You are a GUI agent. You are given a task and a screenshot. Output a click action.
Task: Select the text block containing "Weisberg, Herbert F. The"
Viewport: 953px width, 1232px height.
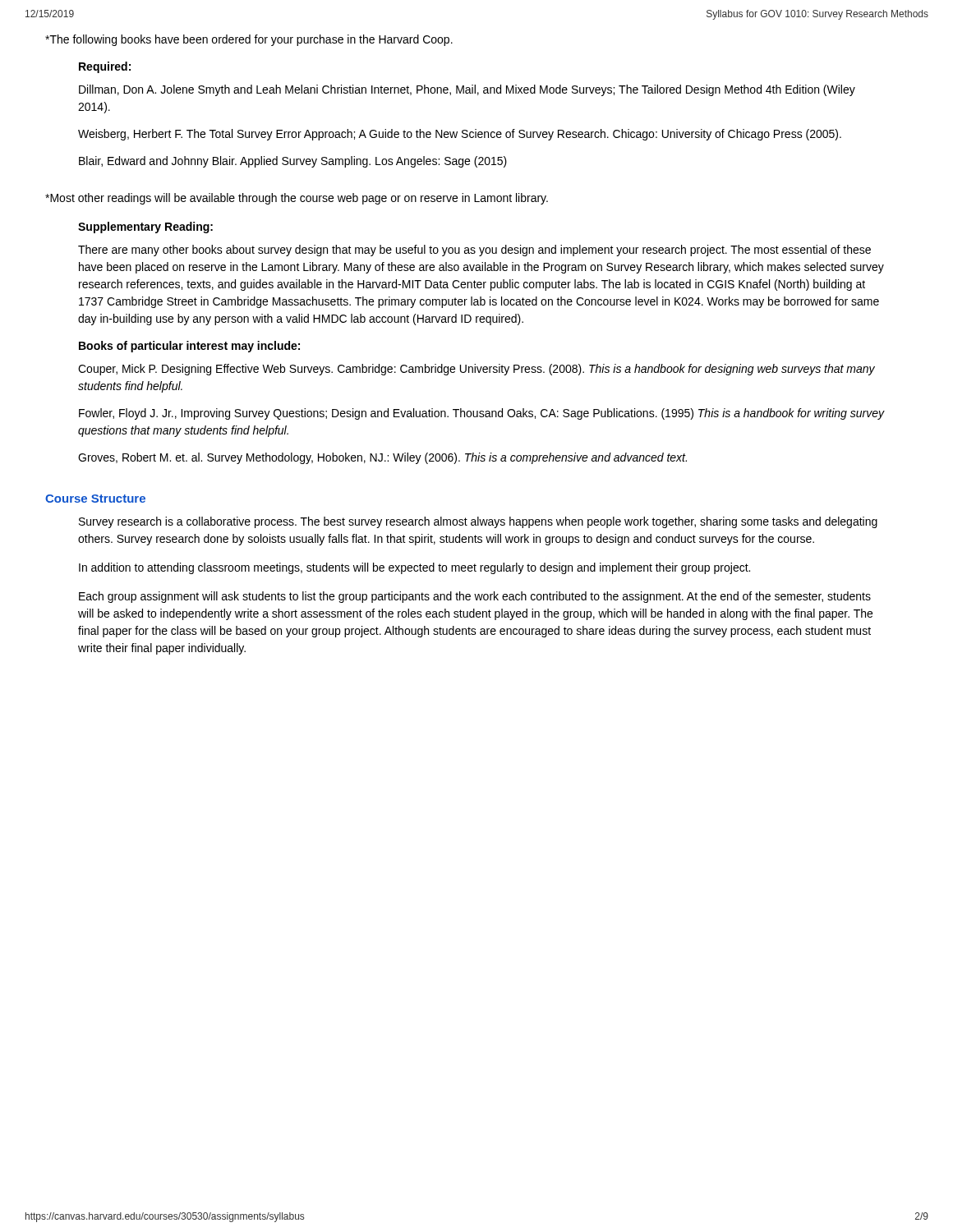click(x=483, y=134)
